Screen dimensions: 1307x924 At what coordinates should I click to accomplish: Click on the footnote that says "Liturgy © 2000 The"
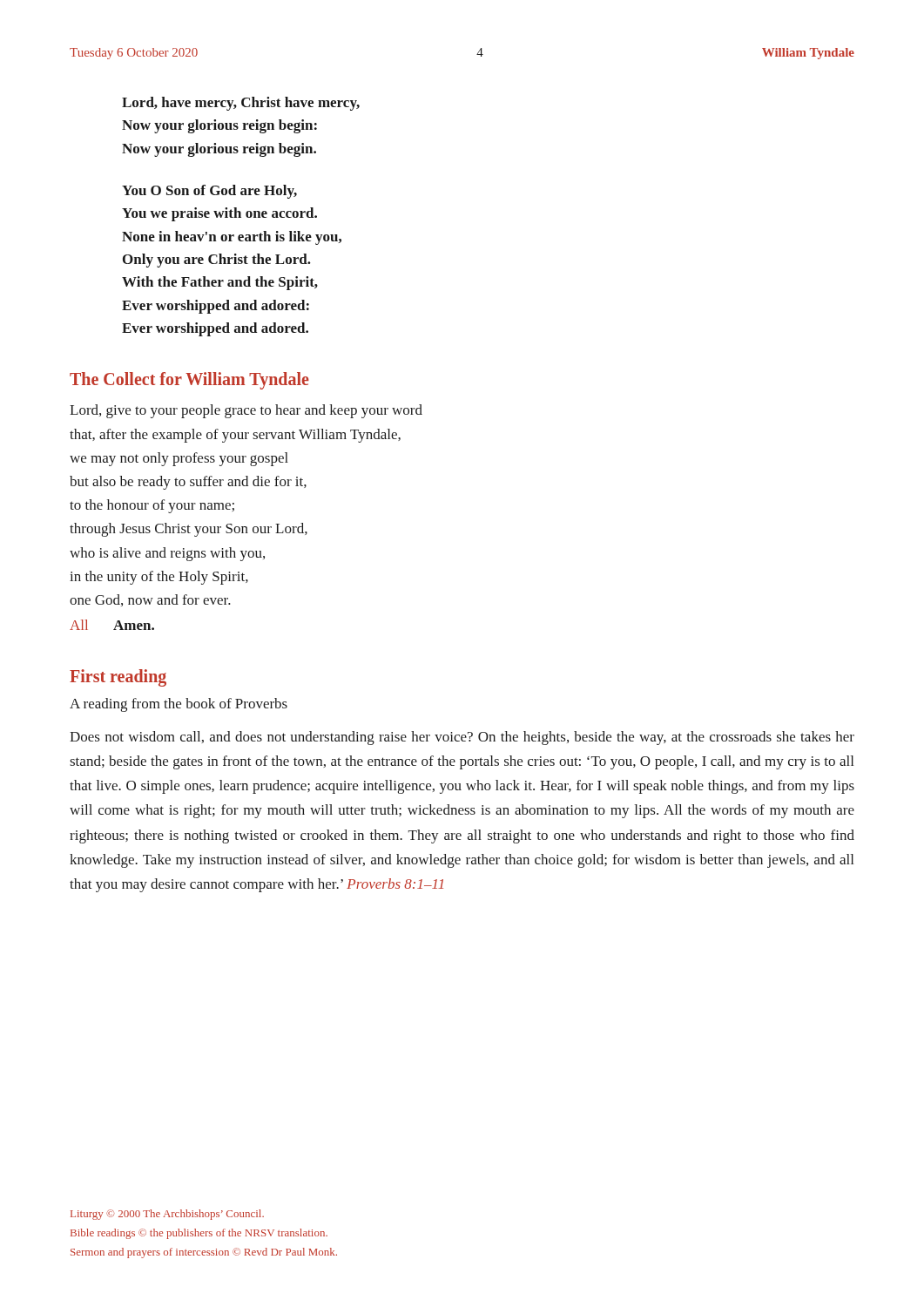pos(204,1232)
